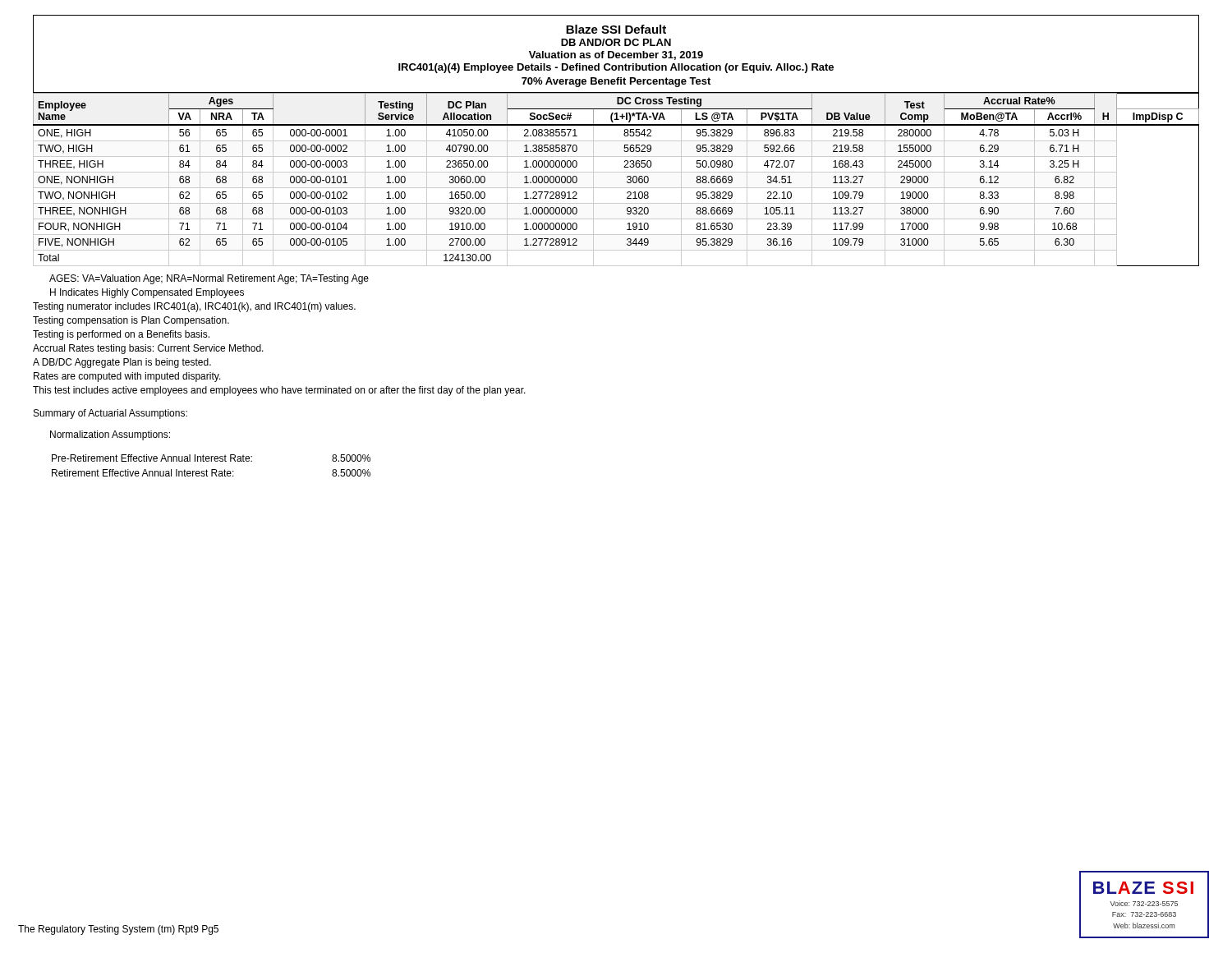Image resolution: width=1232 pixels, height=953 pixels.
Task: Select the text that reads "Summary of Actuarial Assumptions:"
Action: point(110,414)
